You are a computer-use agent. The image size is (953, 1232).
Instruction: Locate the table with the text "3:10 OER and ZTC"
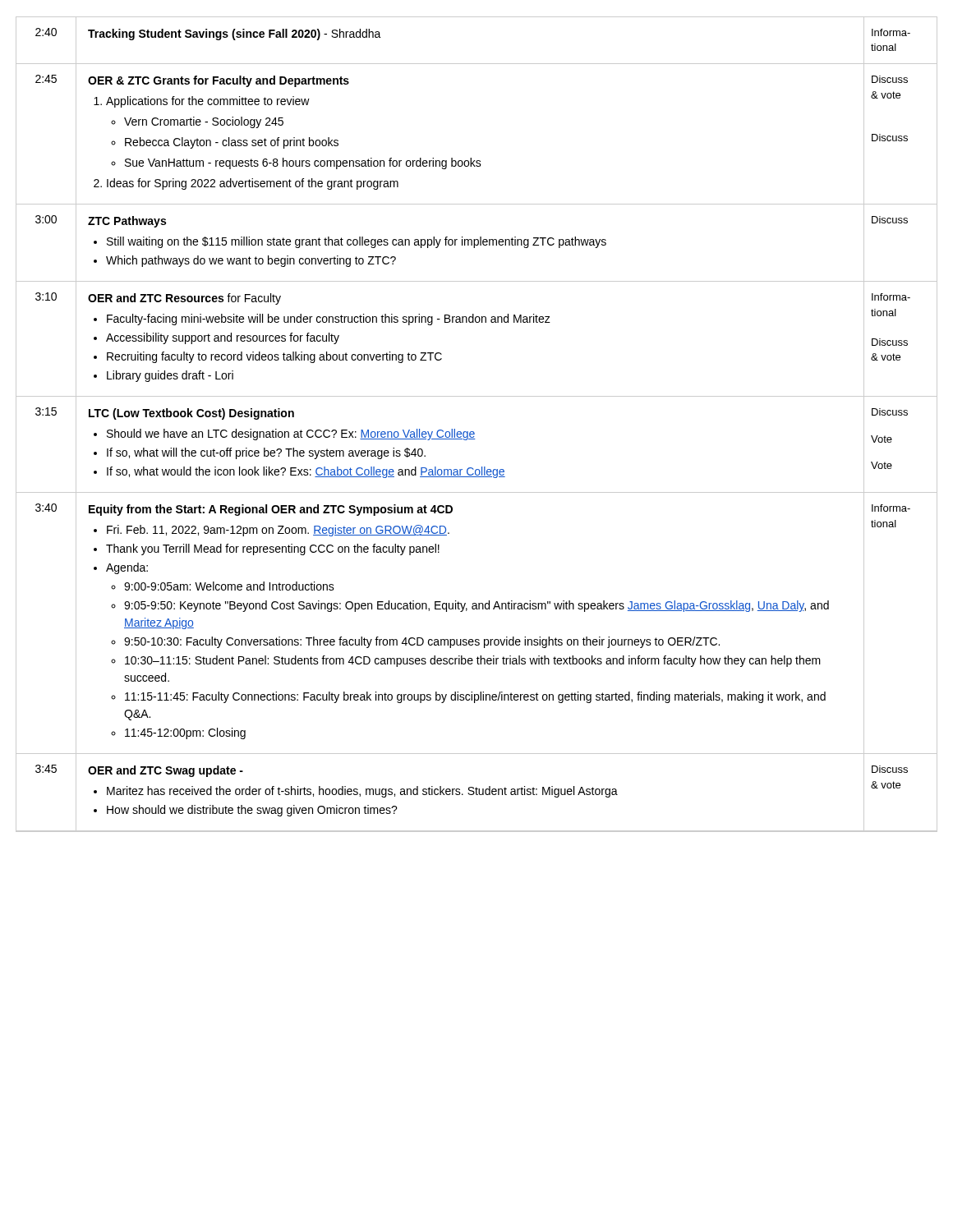[x=476, y=339]
